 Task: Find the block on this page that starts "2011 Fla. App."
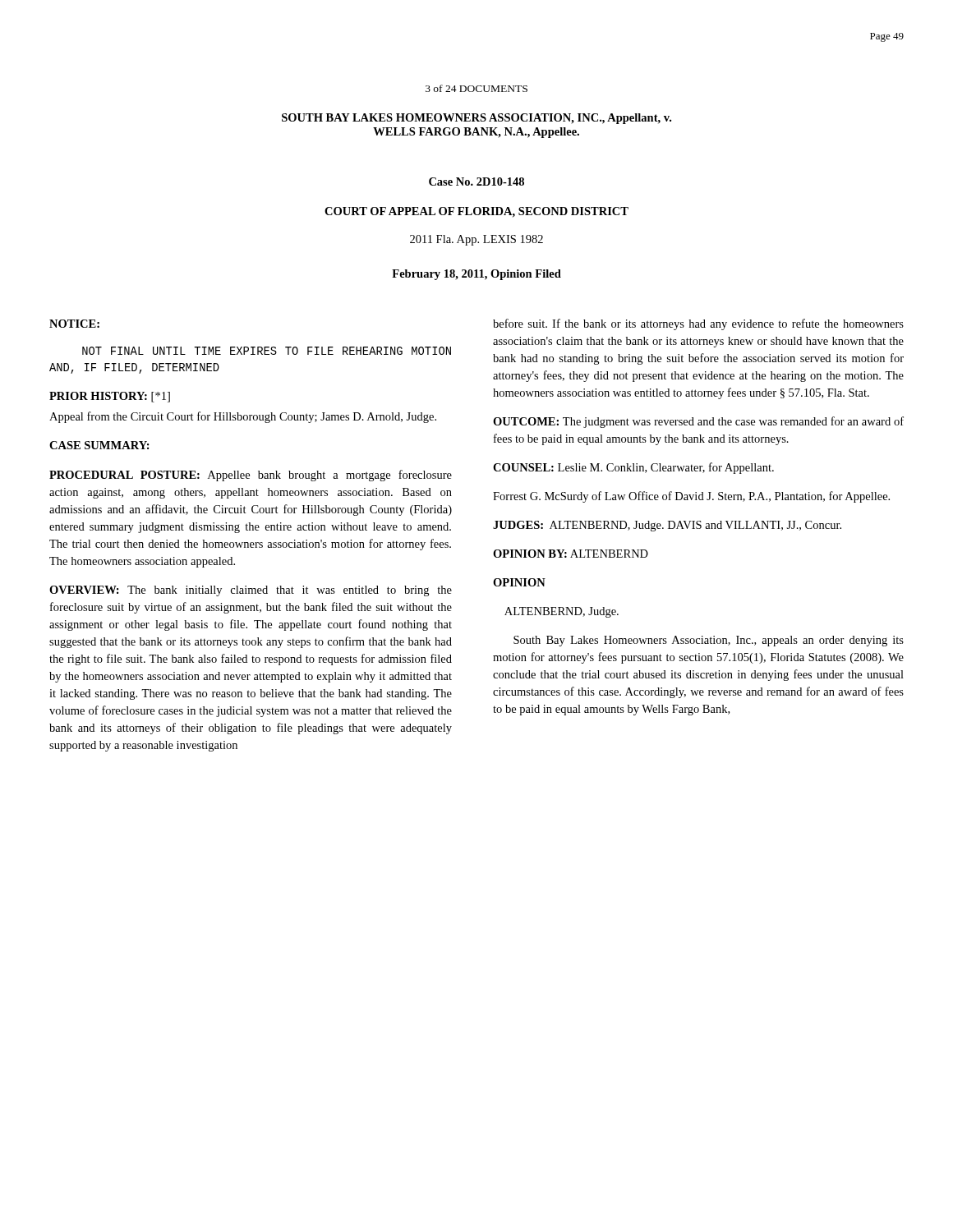476,239
